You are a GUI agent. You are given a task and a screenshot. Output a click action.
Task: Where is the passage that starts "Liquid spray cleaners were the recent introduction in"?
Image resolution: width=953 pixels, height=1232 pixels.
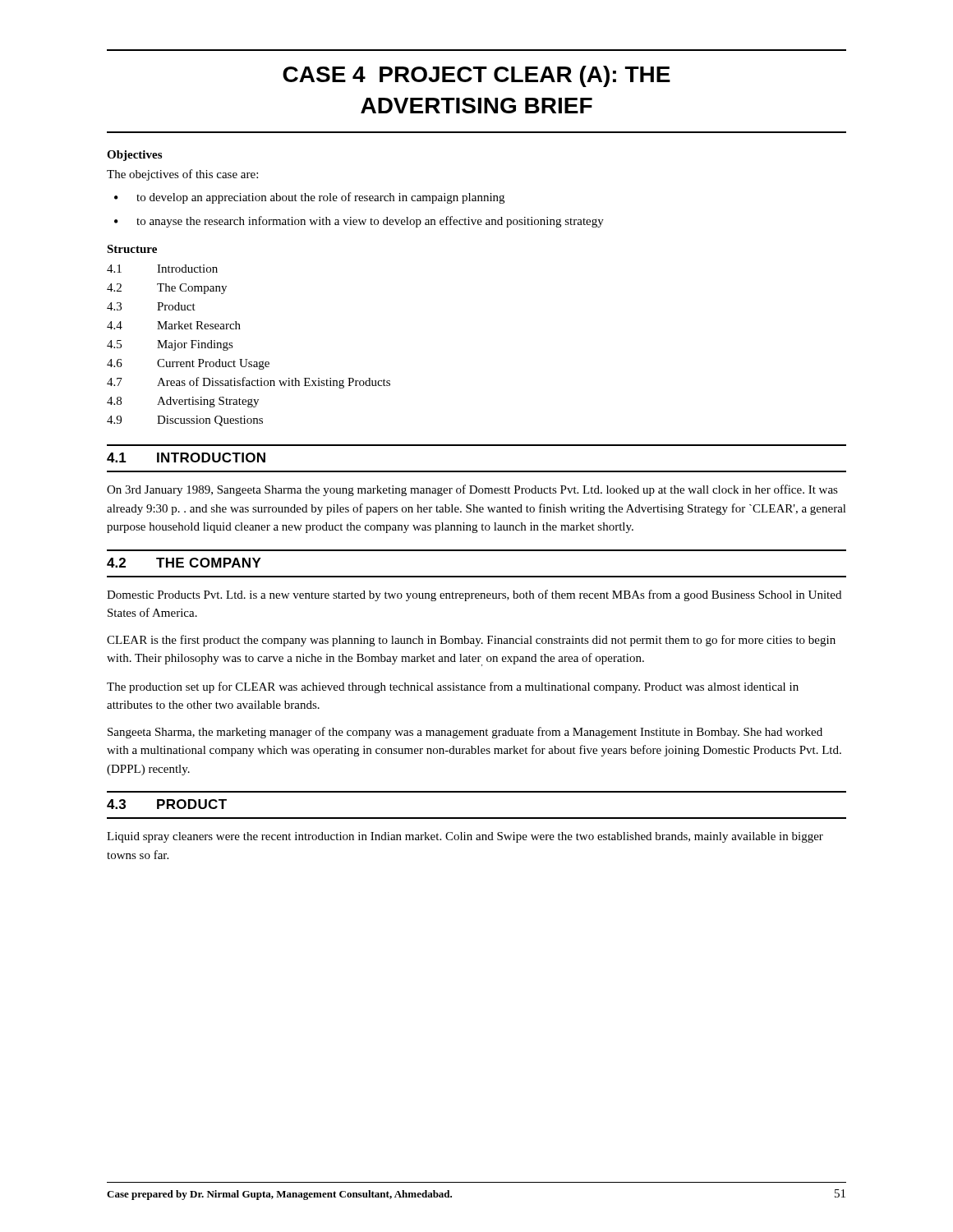coord(465,846)
